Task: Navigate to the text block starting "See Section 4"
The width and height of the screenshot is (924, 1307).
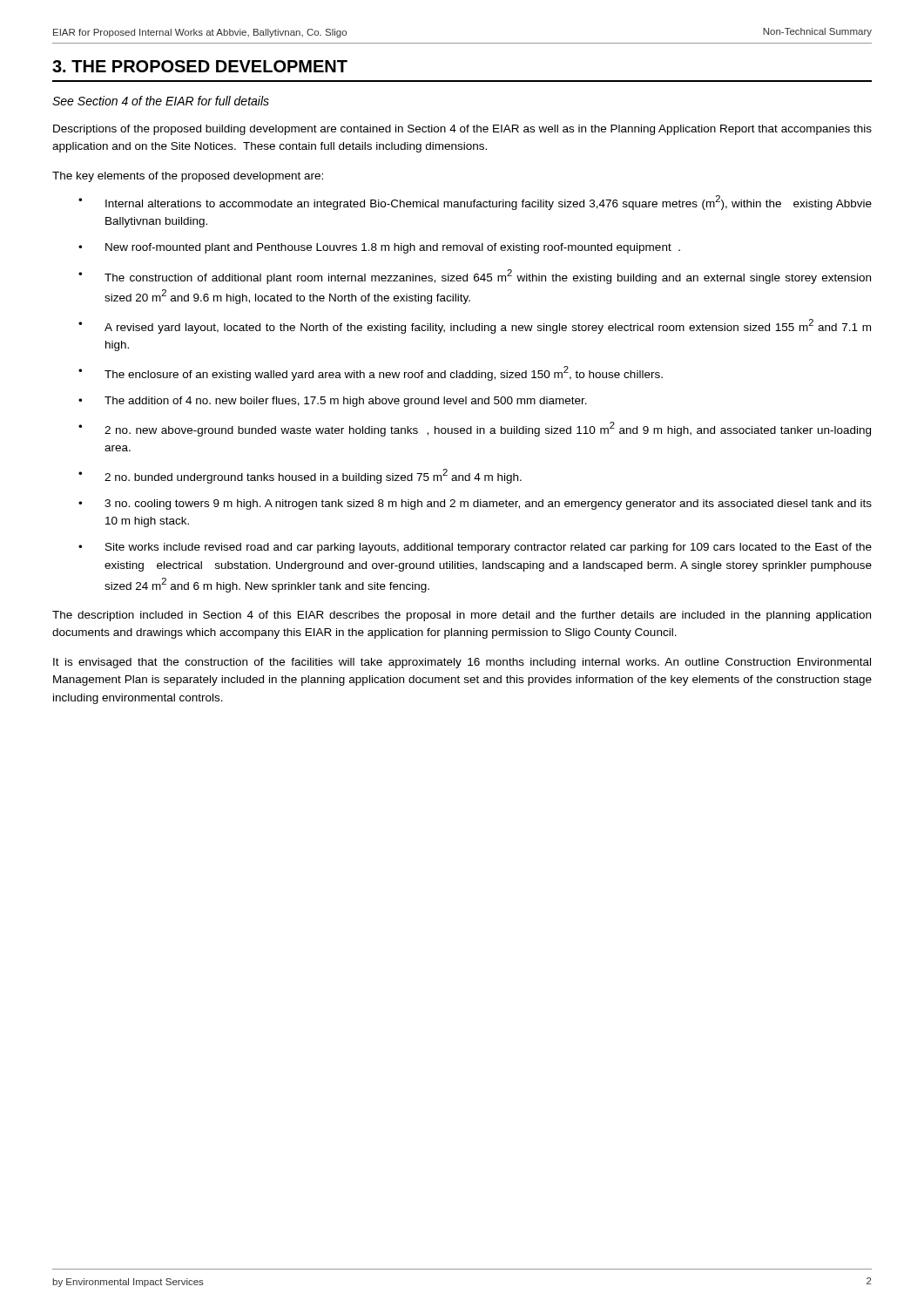Action: pyautogui.click(x=161, y=101)
